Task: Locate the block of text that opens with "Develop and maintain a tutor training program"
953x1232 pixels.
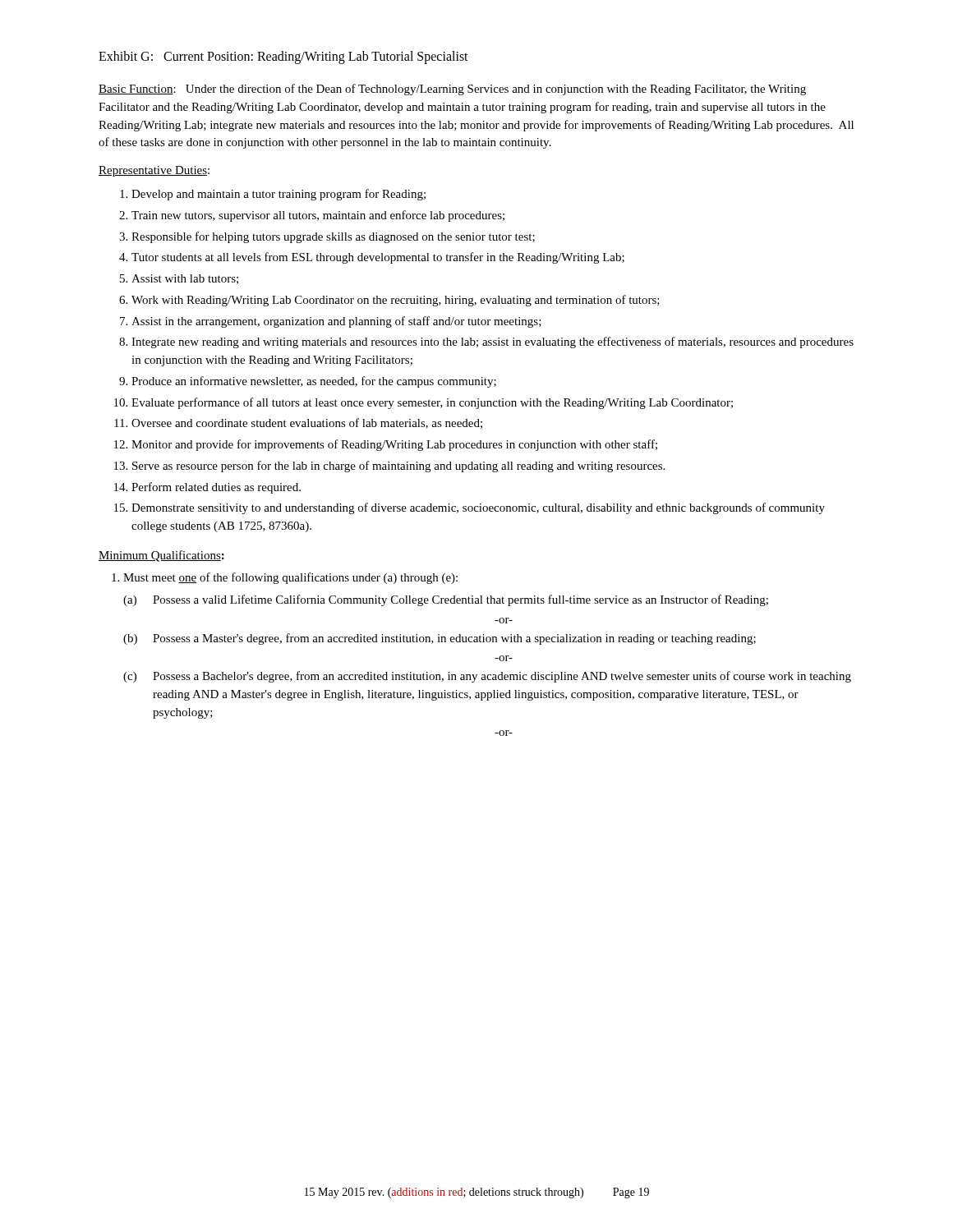Action: click(x=279, y=195)
